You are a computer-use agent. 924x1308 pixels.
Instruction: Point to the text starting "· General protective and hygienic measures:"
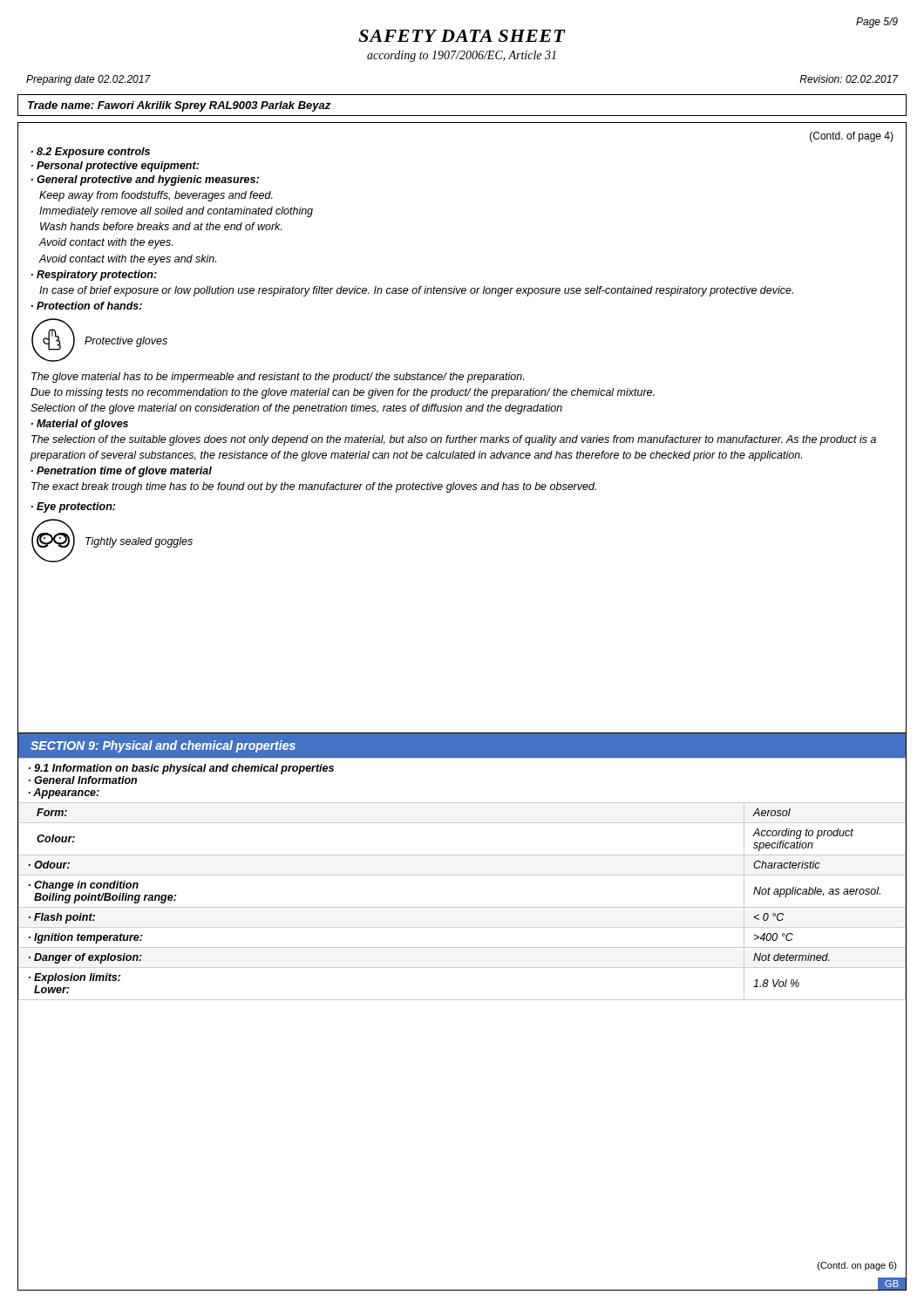(x=145, y=180)
